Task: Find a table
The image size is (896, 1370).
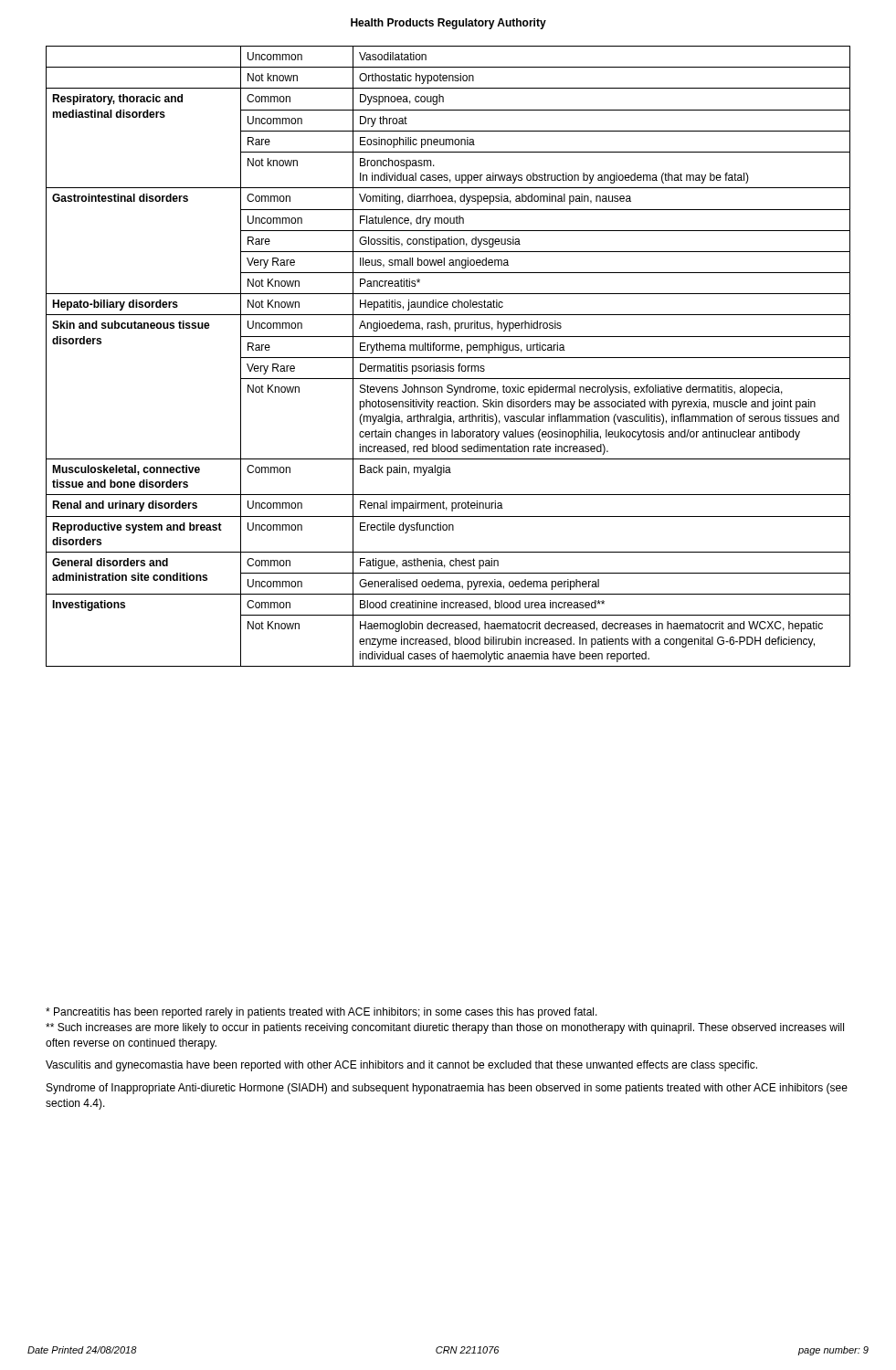Action: pos(448,356)
